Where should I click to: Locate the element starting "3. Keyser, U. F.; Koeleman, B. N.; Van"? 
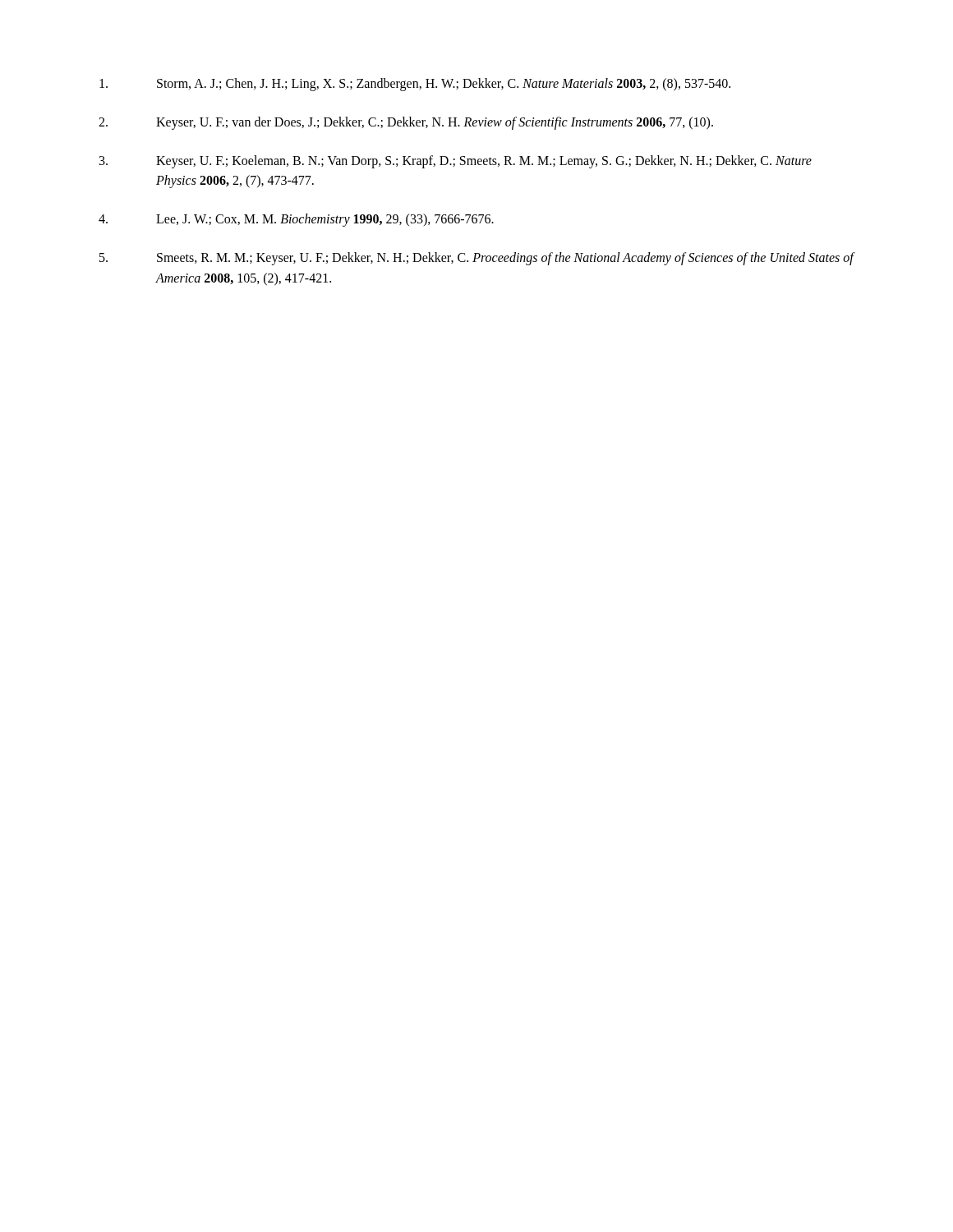click(476, 171)
